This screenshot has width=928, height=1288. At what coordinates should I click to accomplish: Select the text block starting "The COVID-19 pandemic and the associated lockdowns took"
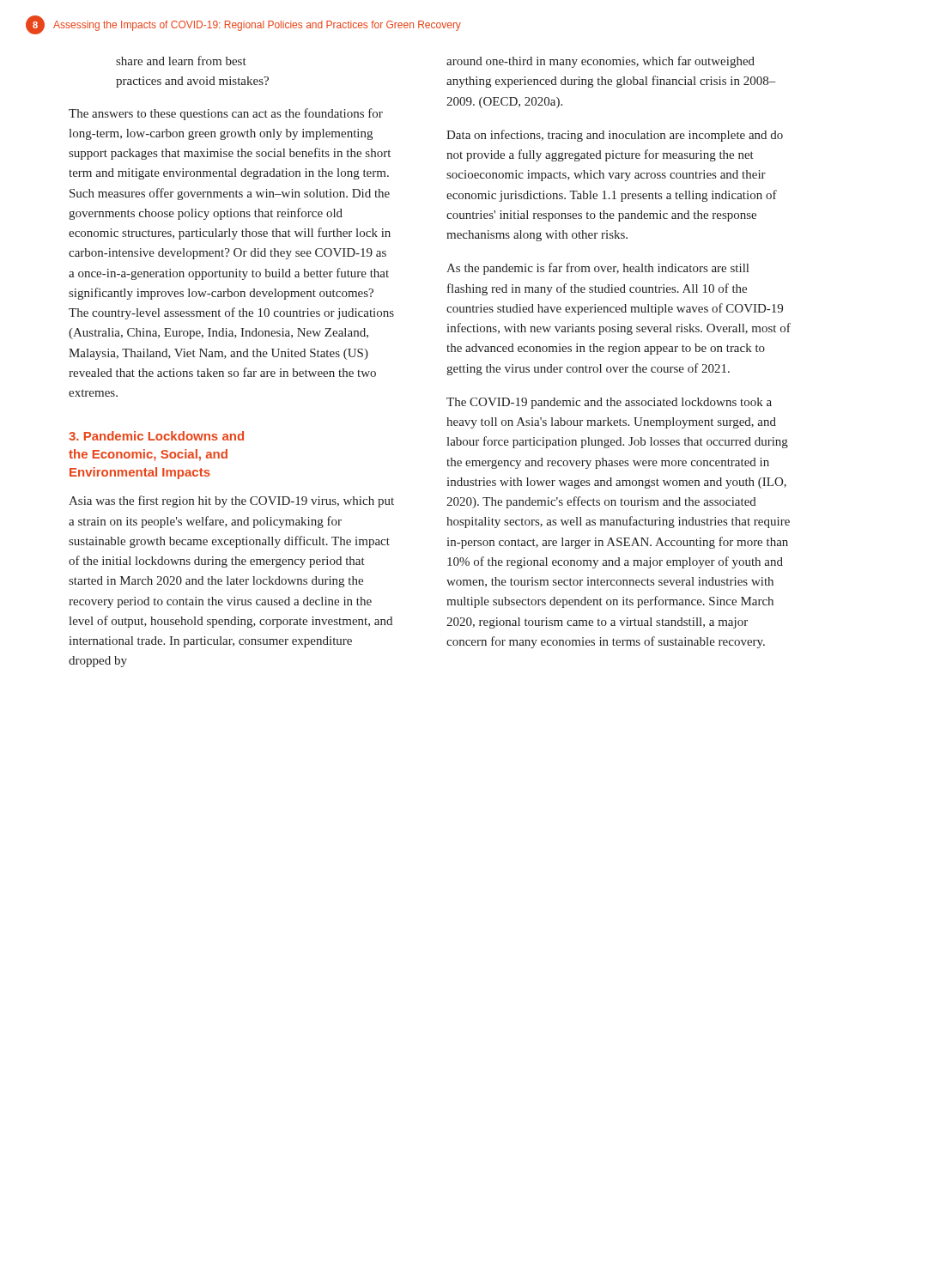click(618, 521)
